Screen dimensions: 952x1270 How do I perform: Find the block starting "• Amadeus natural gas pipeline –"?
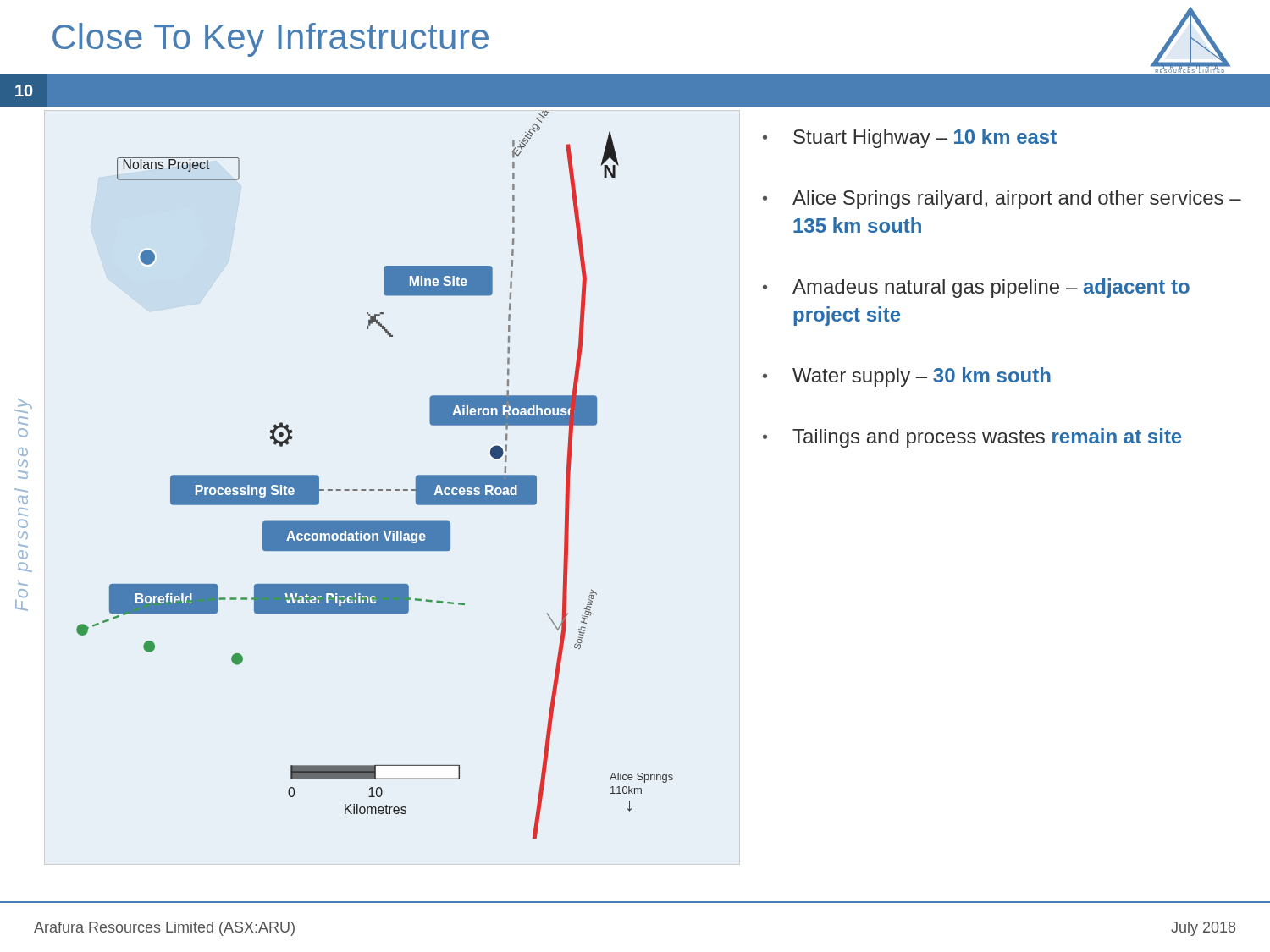[x=1003, y=301]
